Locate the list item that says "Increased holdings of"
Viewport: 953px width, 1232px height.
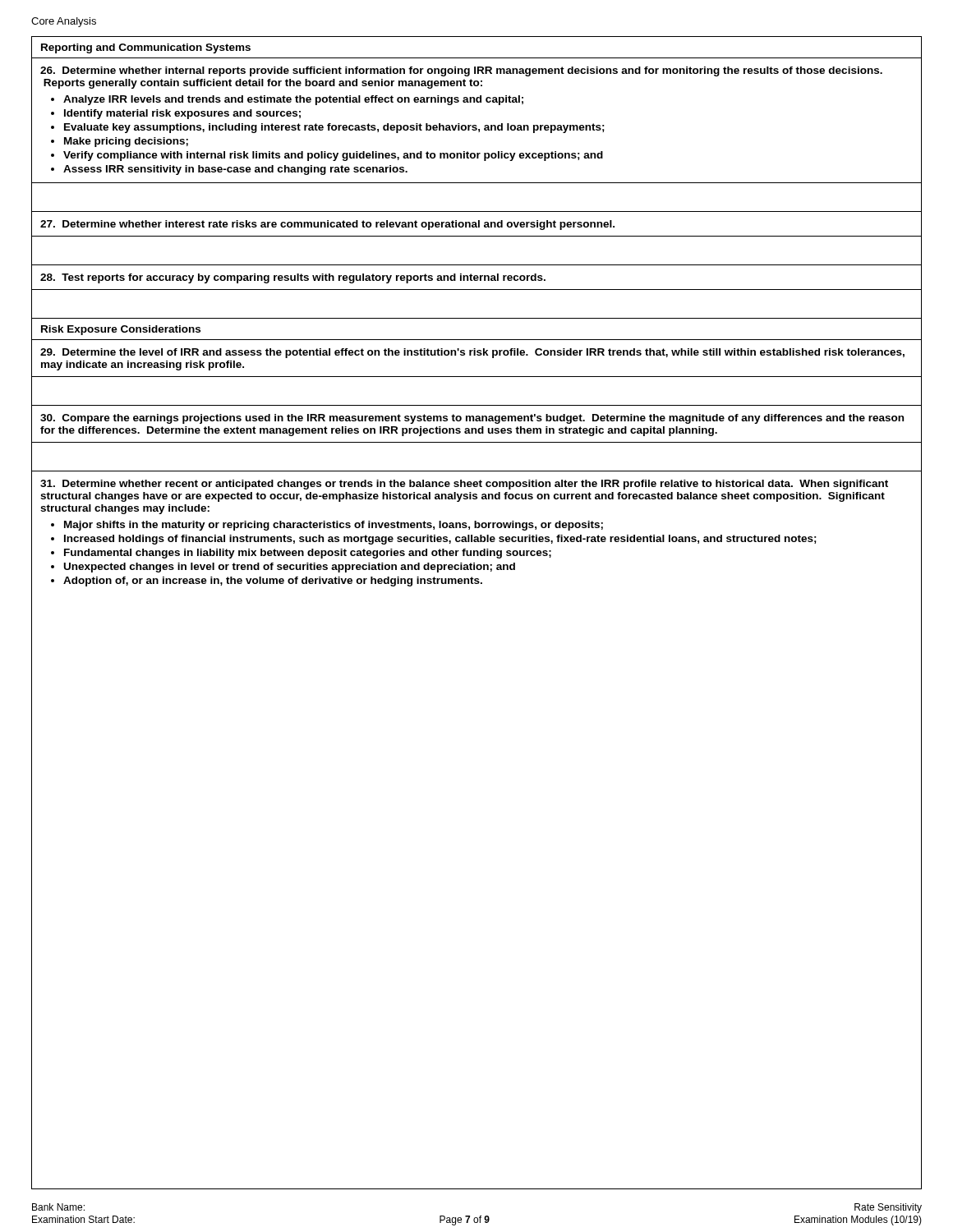click(x=488, y=538)
